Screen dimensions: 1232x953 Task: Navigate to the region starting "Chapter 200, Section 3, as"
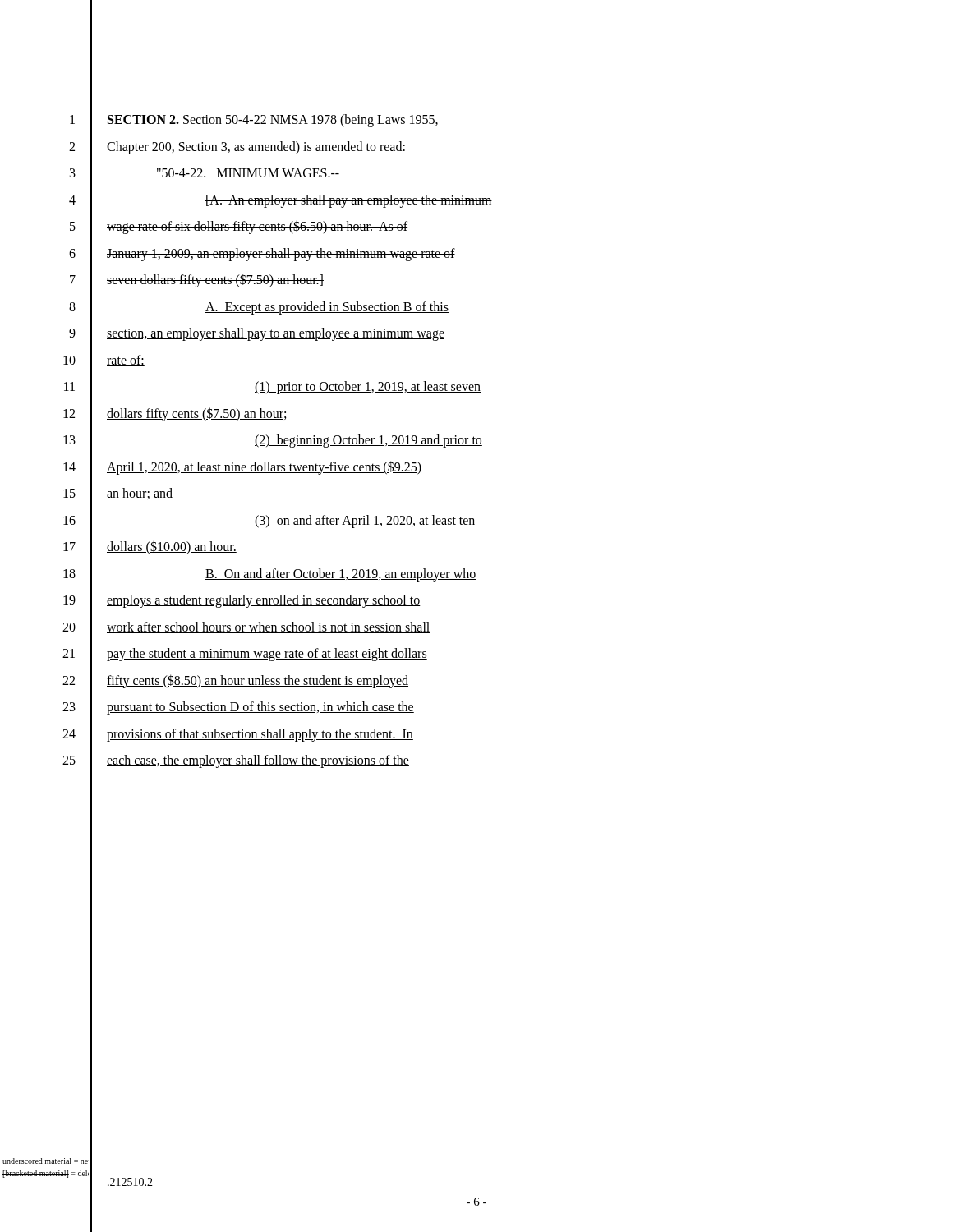[256, 146]
